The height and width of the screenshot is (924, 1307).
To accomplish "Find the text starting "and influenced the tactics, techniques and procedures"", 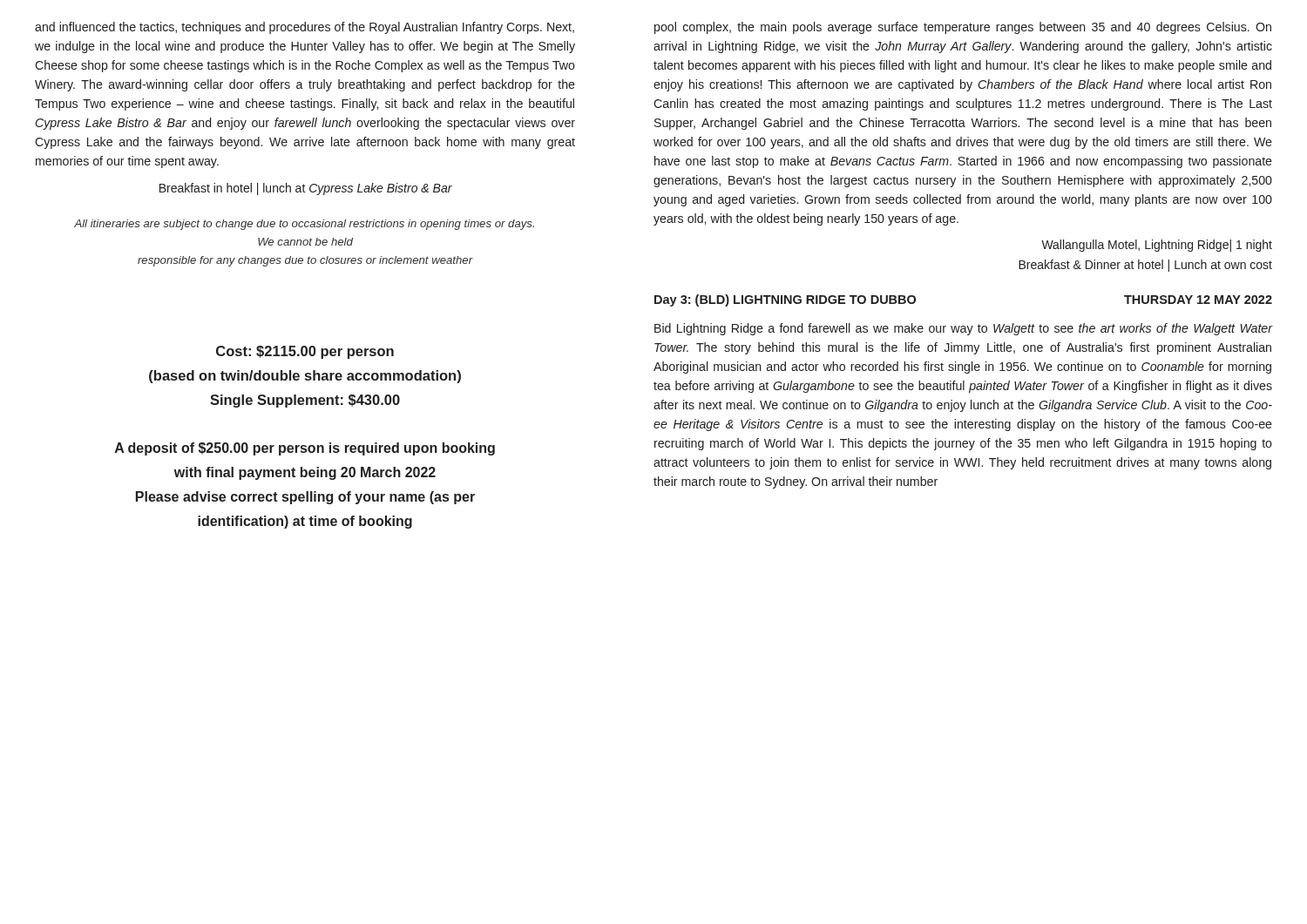I will [x=305, y=94].
